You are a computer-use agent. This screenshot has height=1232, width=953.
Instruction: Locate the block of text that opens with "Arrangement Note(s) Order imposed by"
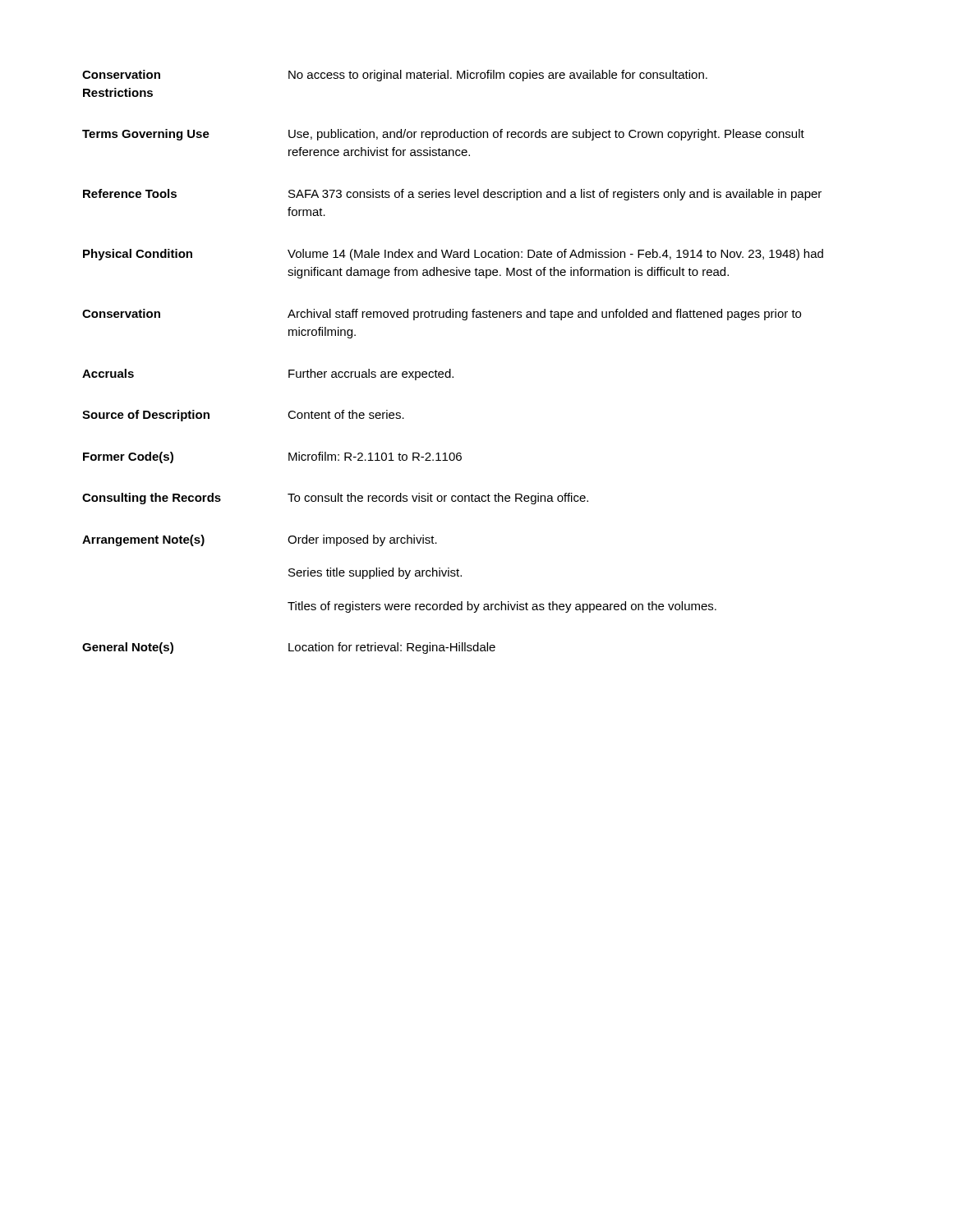tap(468, 573)
